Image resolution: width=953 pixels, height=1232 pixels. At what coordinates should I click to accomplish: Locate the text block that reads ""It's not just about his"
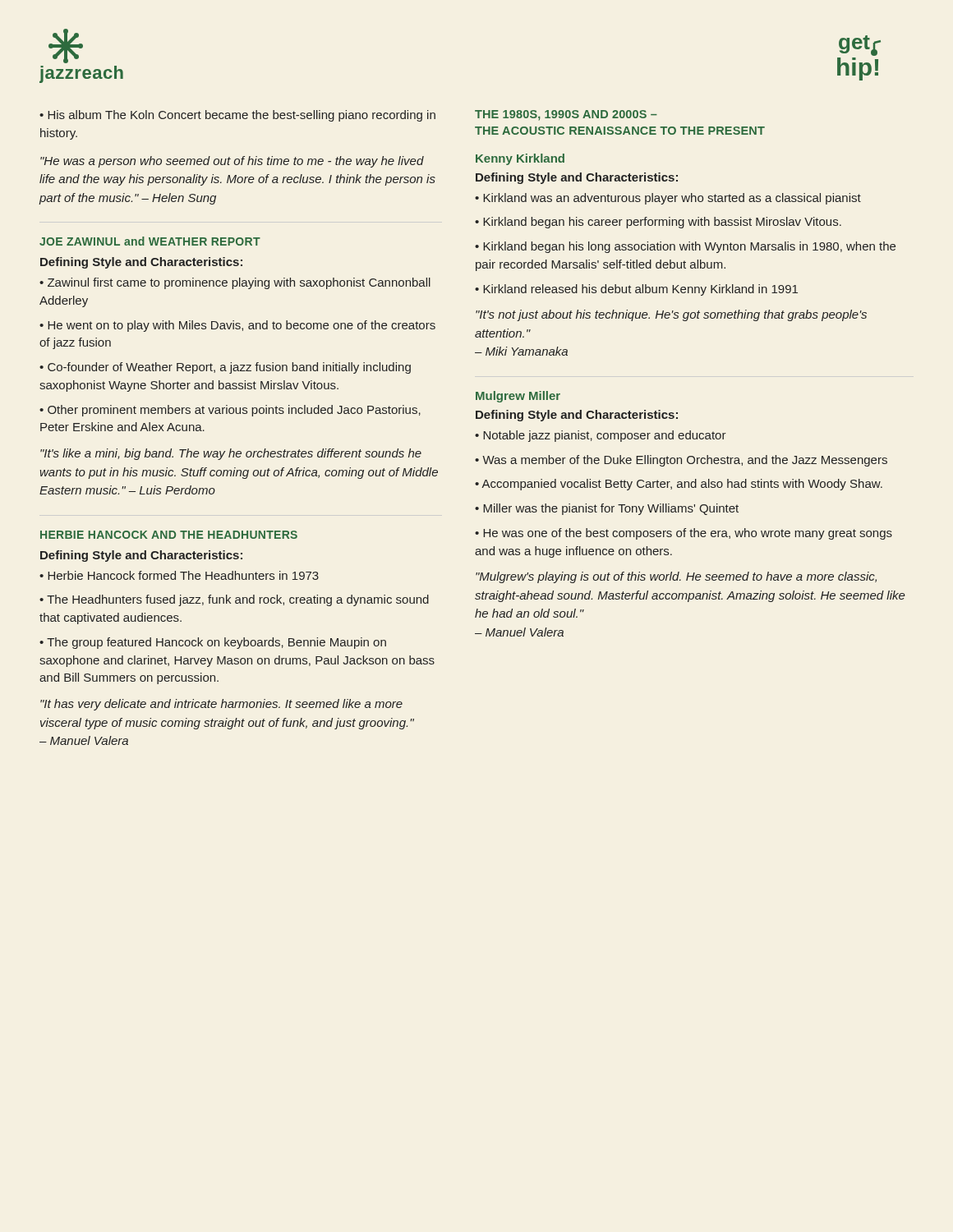click(x=671, y=315)
